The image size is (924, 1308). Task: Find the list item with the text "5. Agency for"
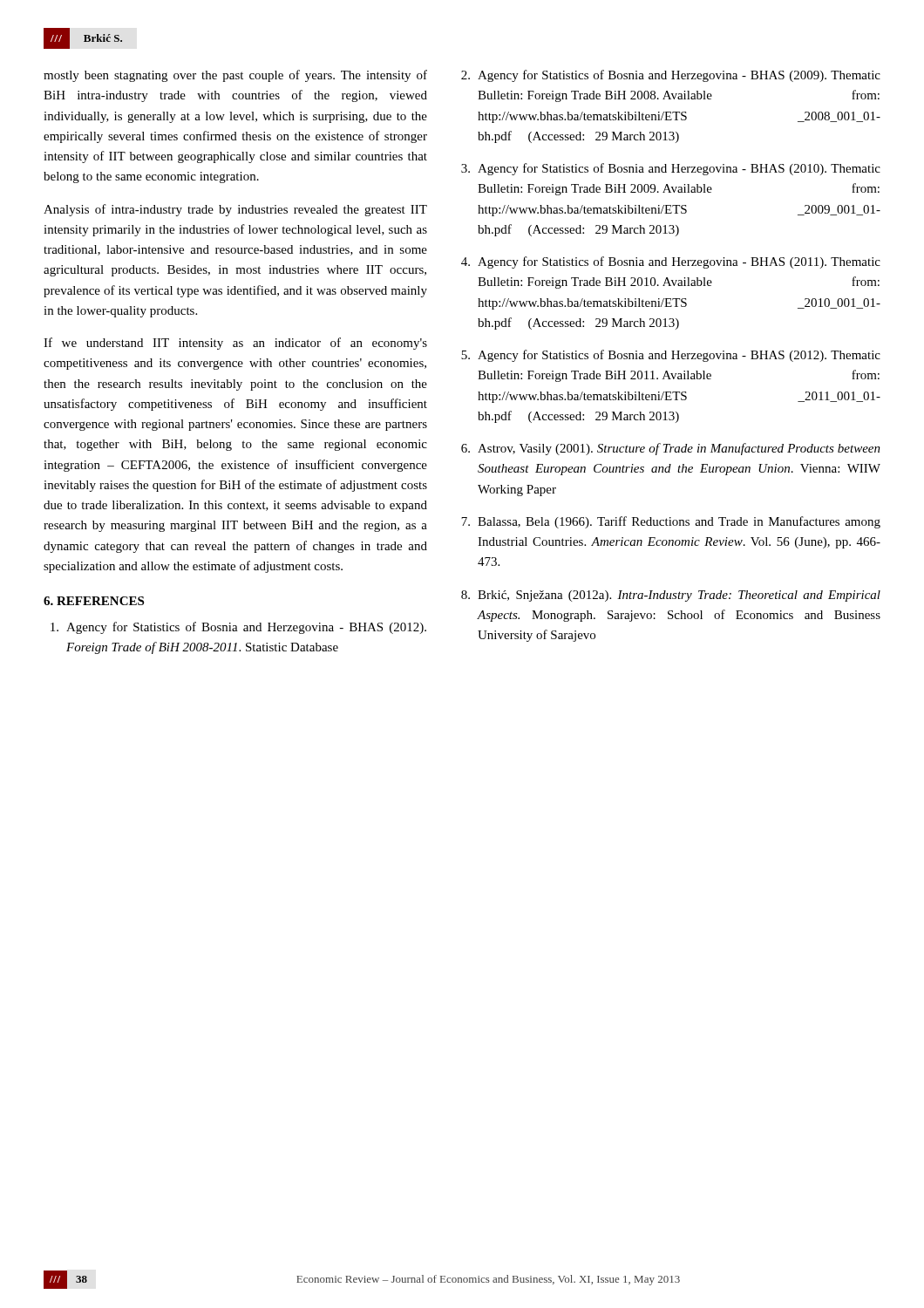[668, 386]
